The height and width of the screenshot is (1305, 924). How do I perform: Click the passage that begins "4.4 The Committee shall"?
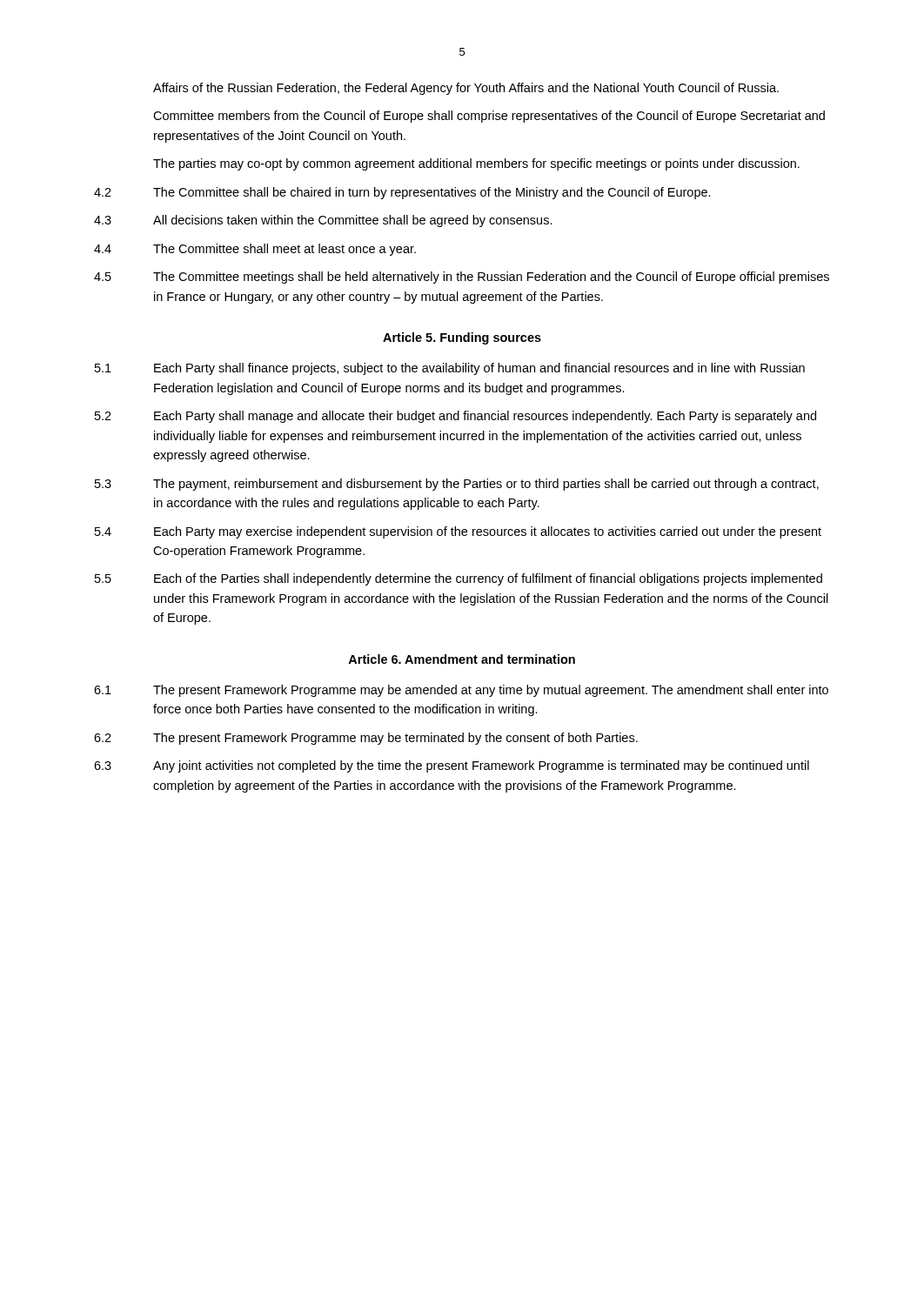[255, 250]
